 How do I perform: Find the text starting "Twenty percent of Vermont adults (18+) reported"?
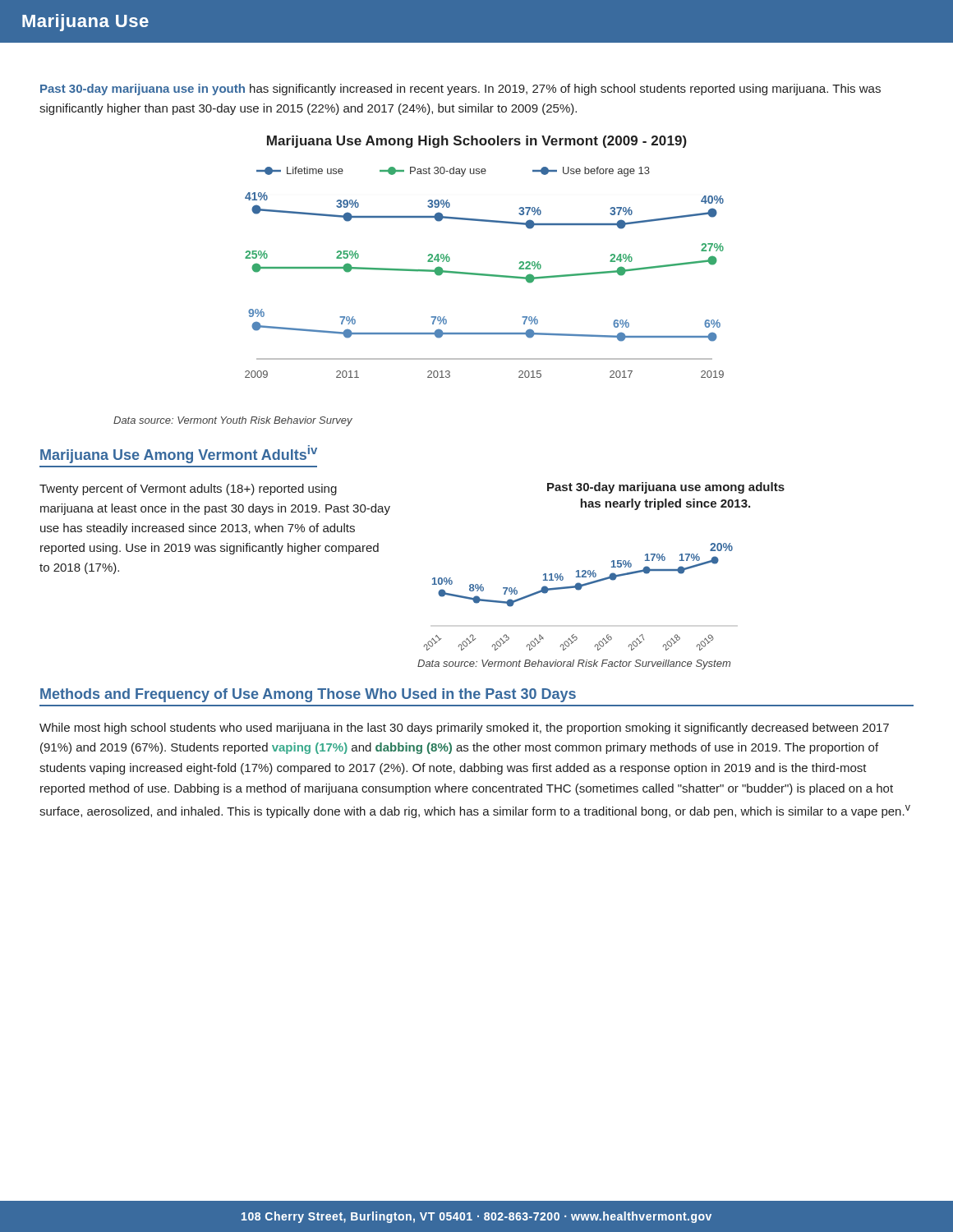pos(215,528)
